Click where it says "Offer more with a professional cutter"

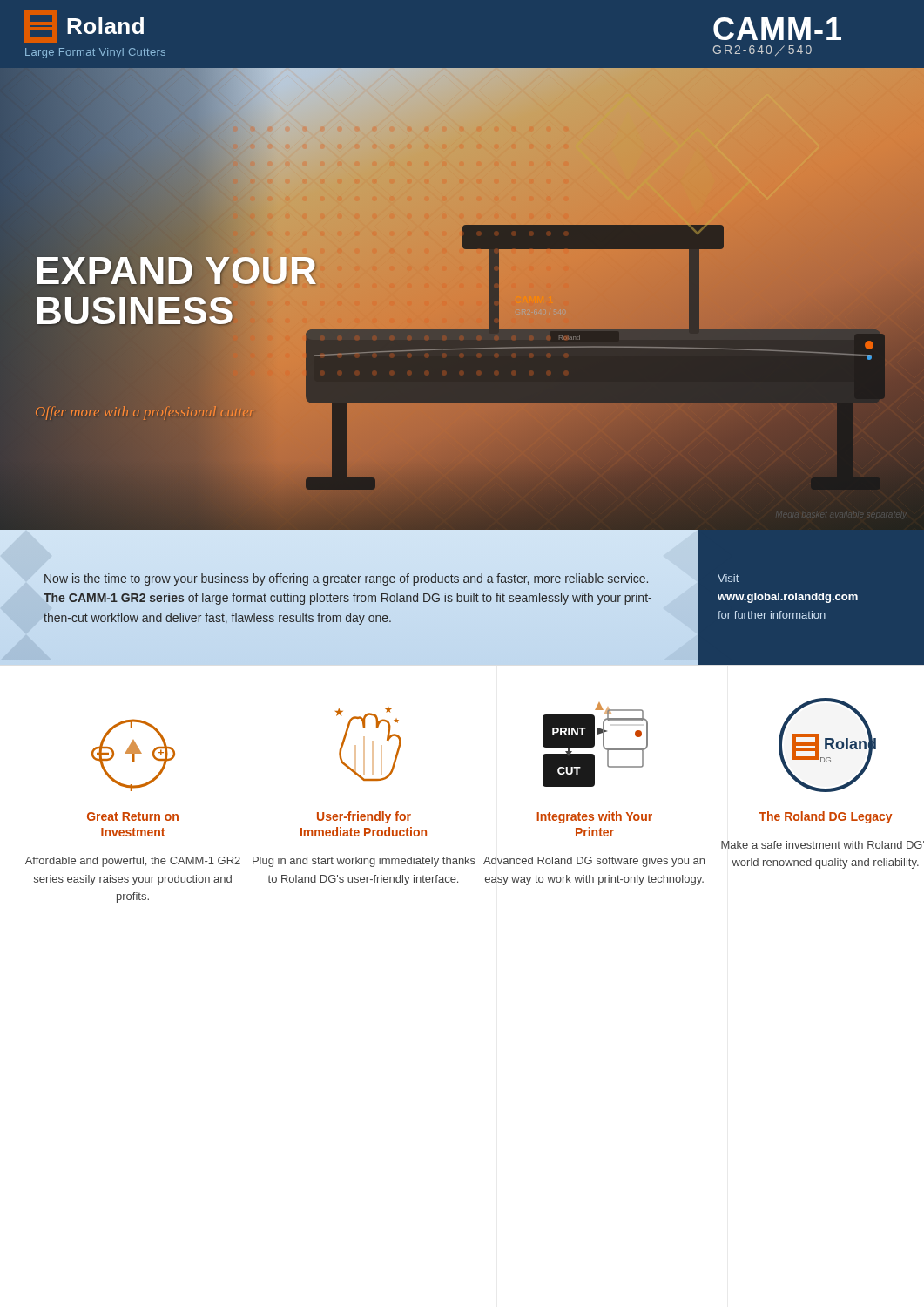coord(145,412)
